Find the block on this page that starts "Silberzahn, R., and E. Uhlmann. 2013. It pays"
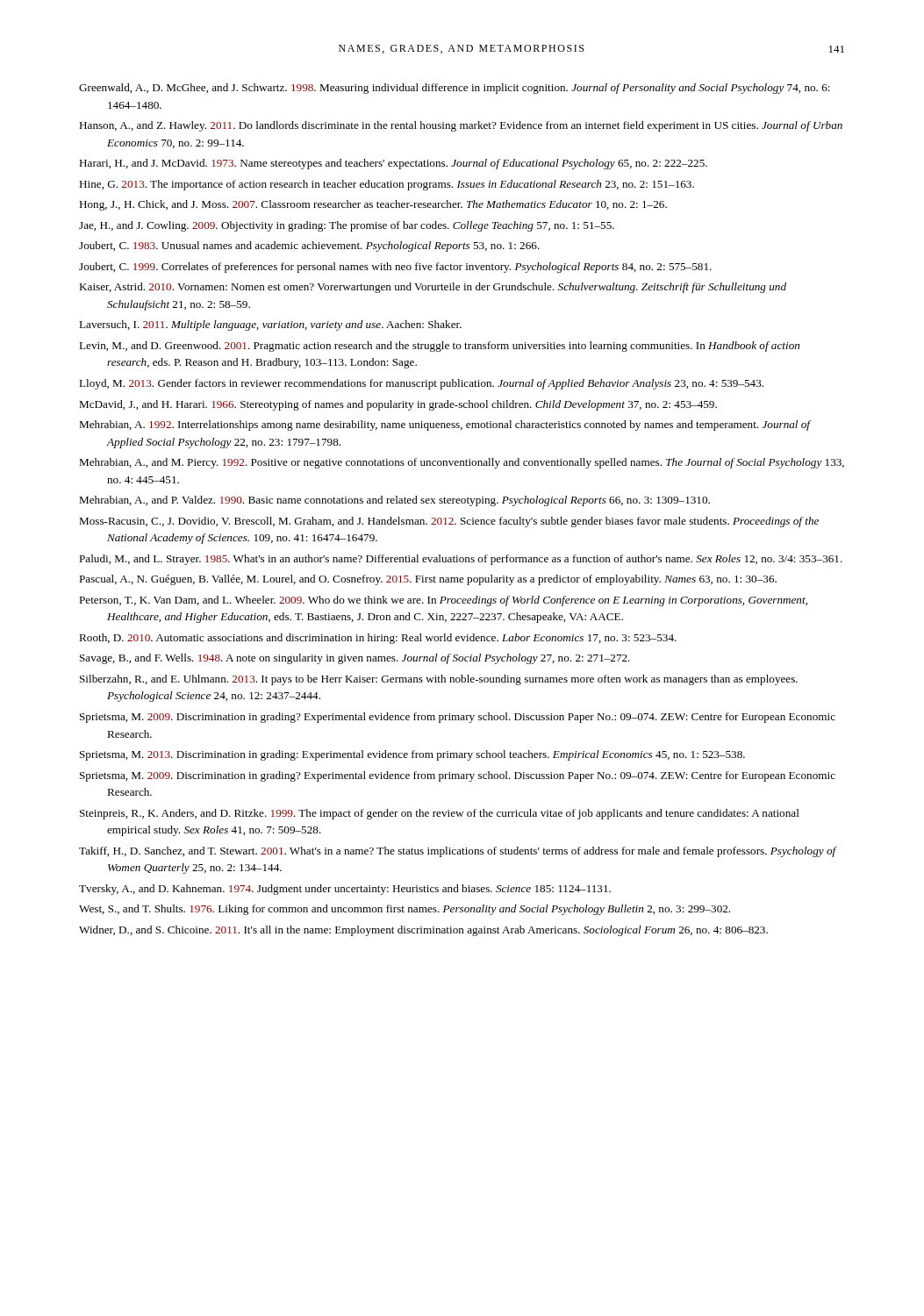924x1316 pixels. tap(439, 687)
